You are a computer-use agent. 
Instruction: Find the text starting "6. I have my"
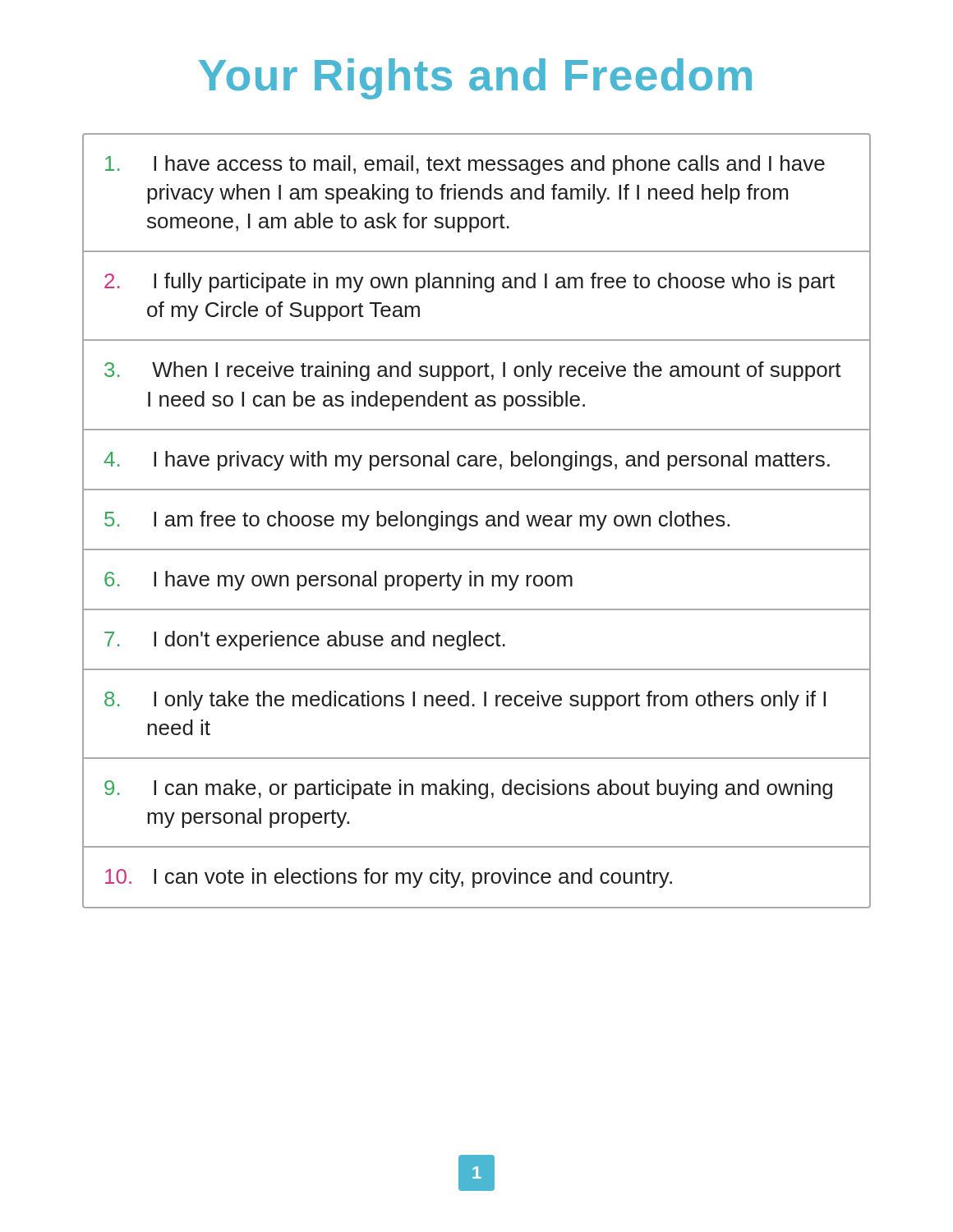click(x=339, y=579)
